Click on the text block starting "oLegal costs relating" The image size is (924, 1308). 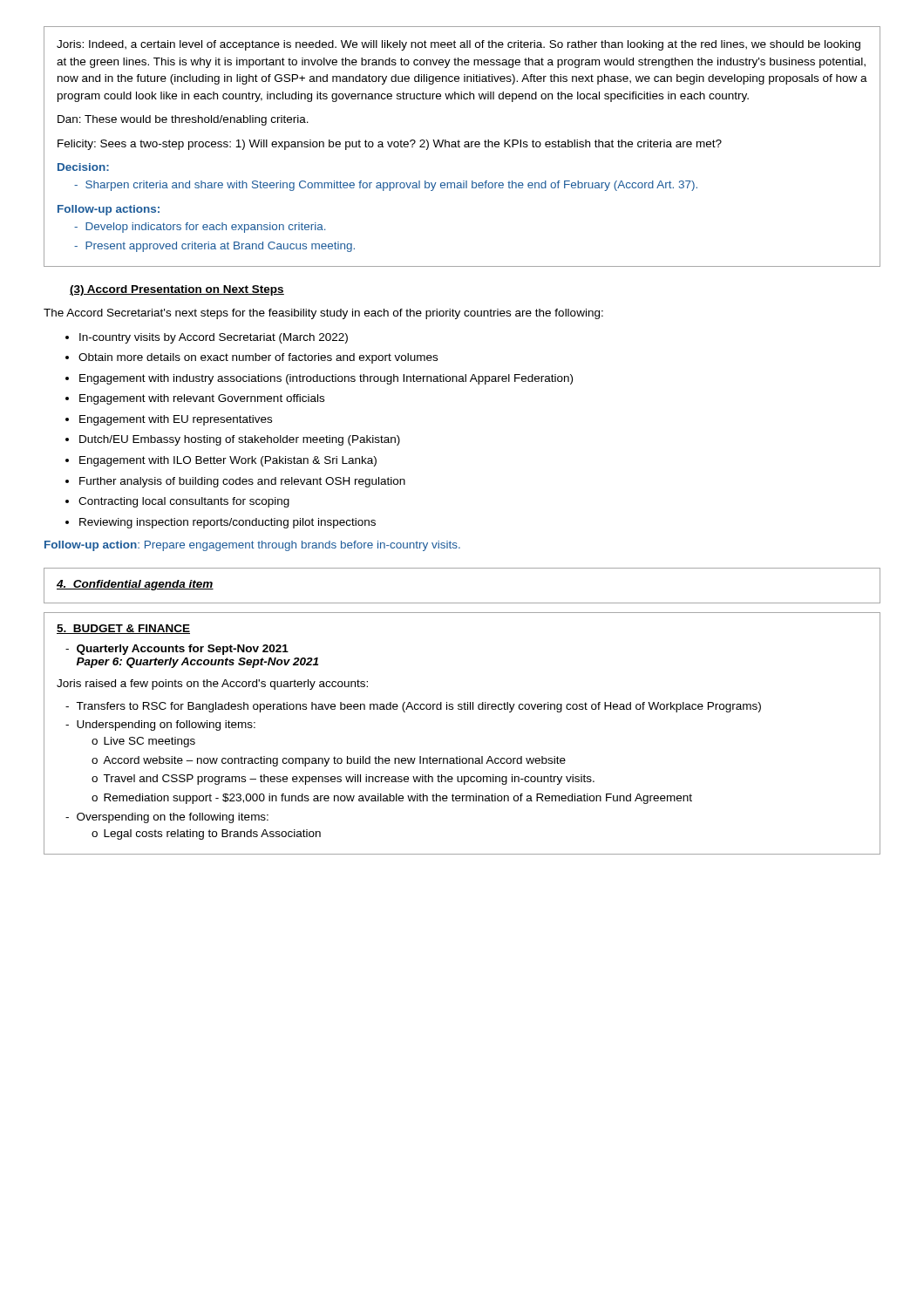tap(206, 834)
